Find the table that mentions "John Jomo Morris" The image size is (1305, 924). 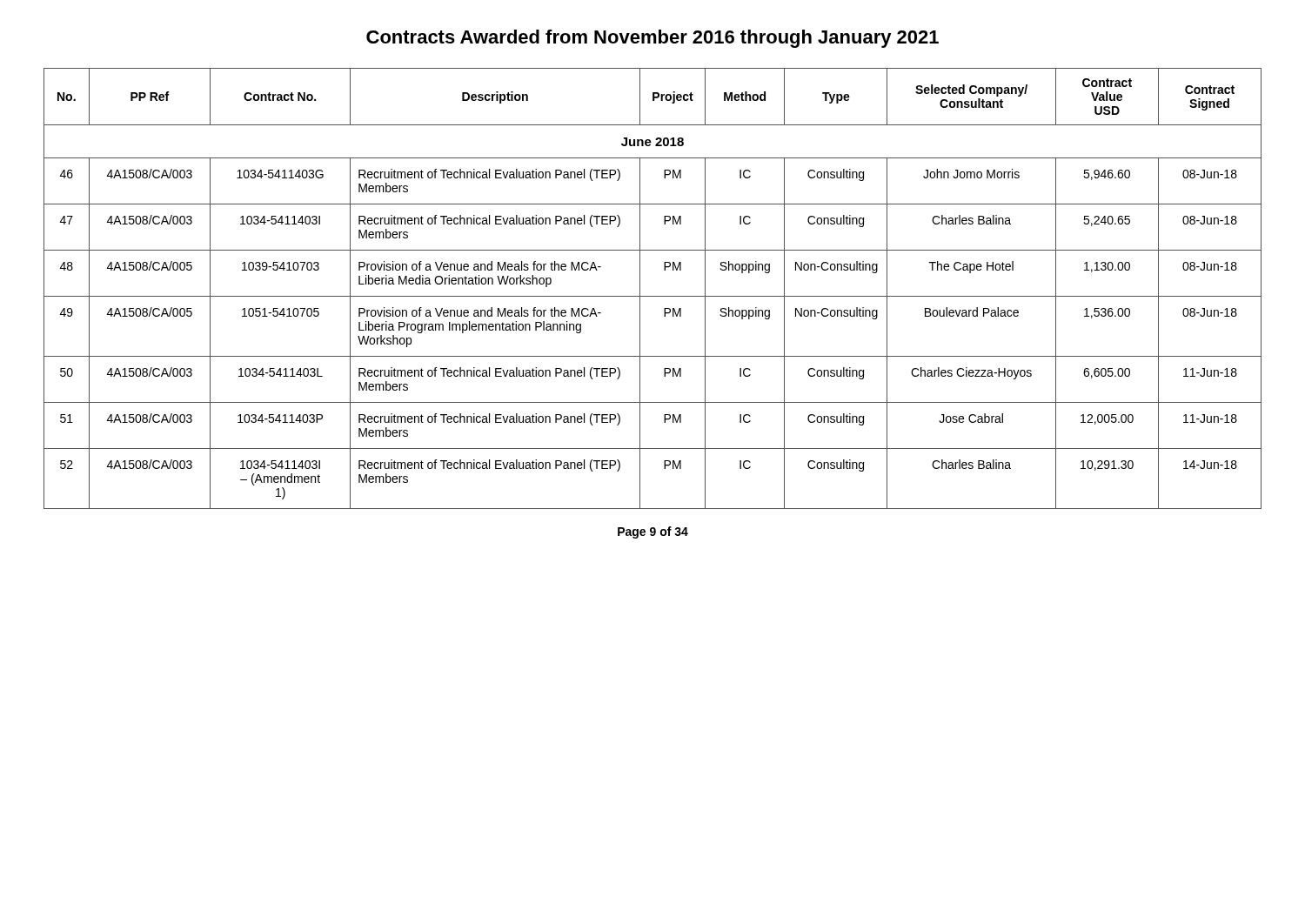[x=652, y=288]
